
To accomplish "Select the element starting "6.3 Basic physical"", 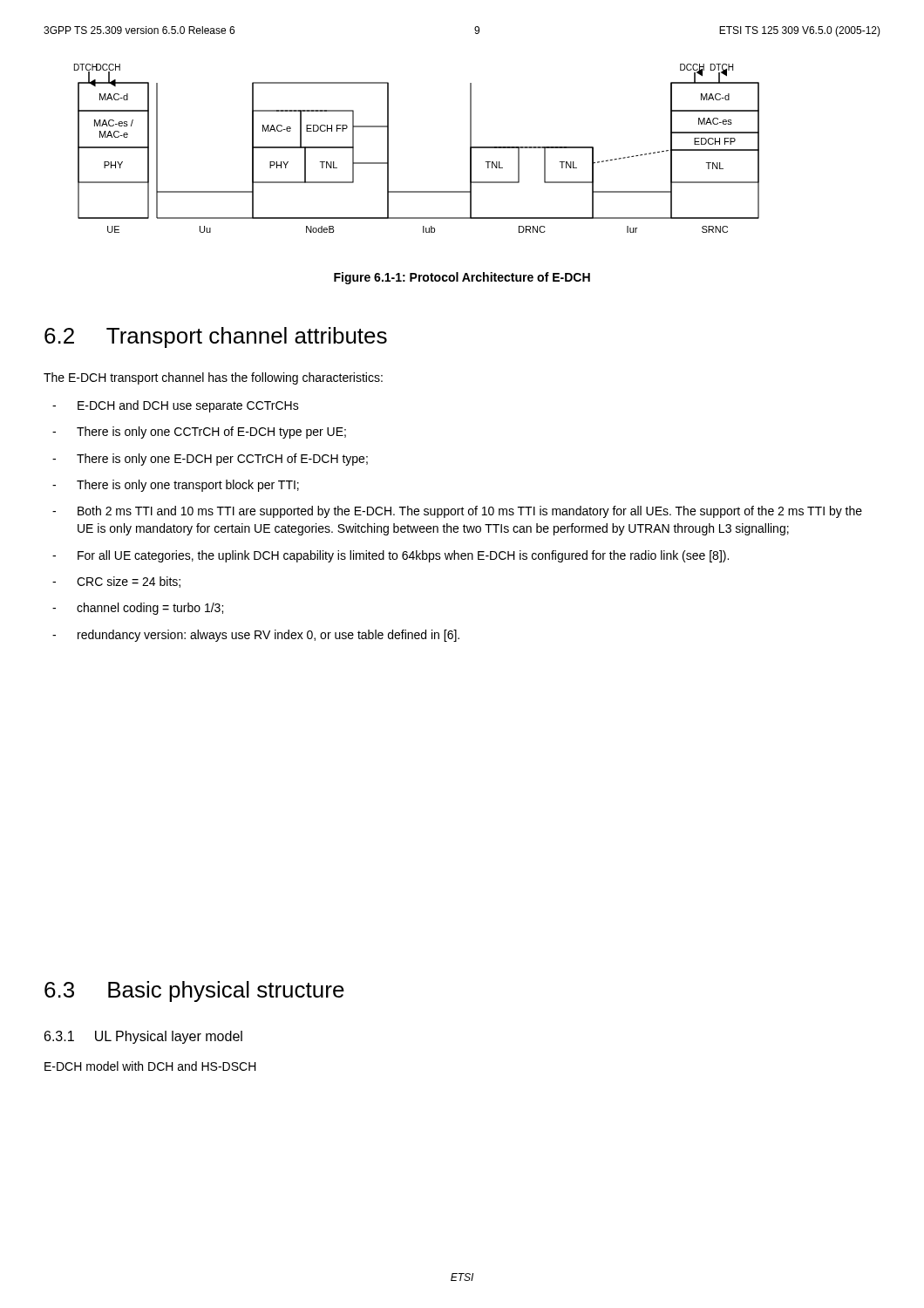I will [194, 990].
